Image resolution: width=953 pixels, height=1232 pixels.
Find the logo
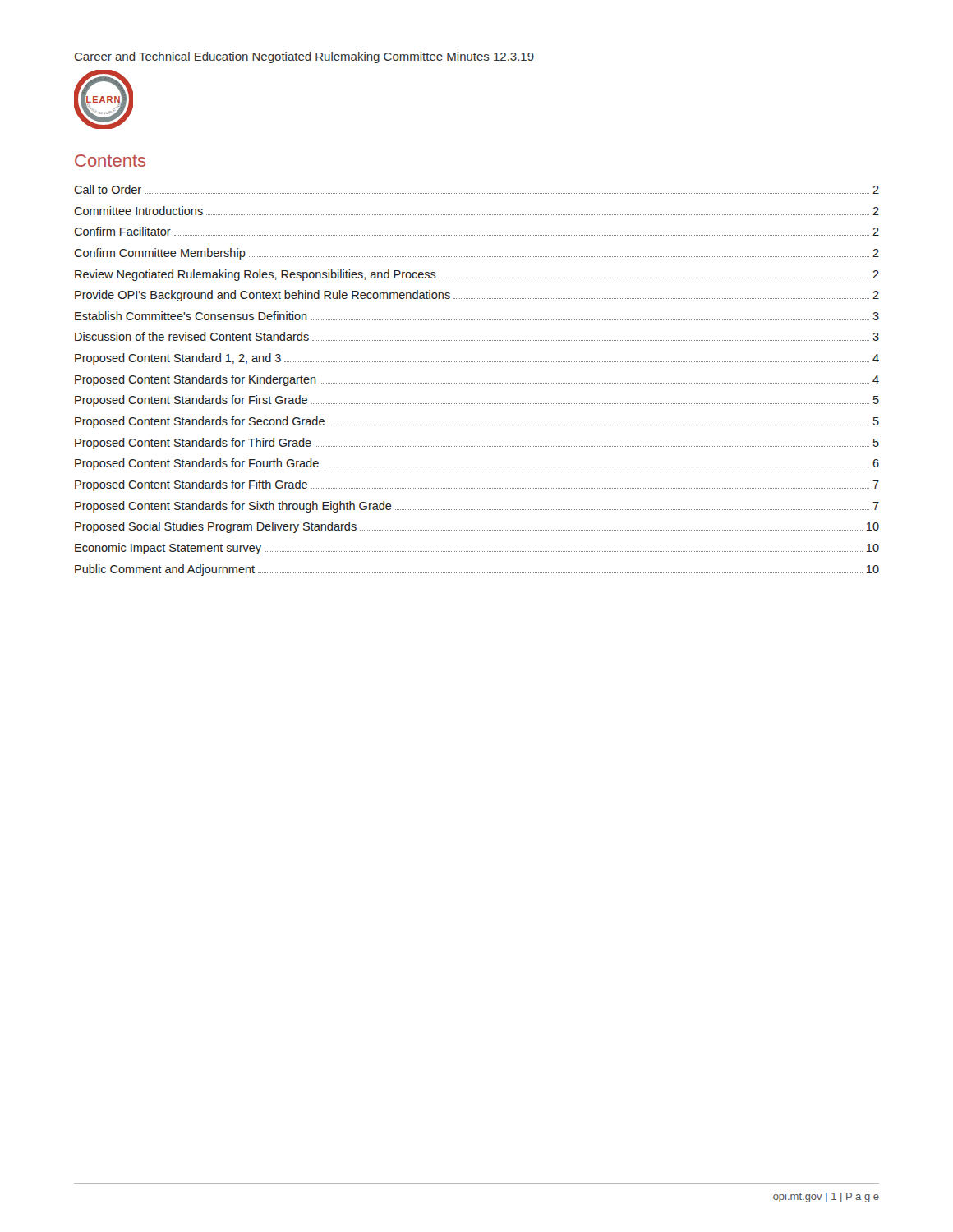476,101
